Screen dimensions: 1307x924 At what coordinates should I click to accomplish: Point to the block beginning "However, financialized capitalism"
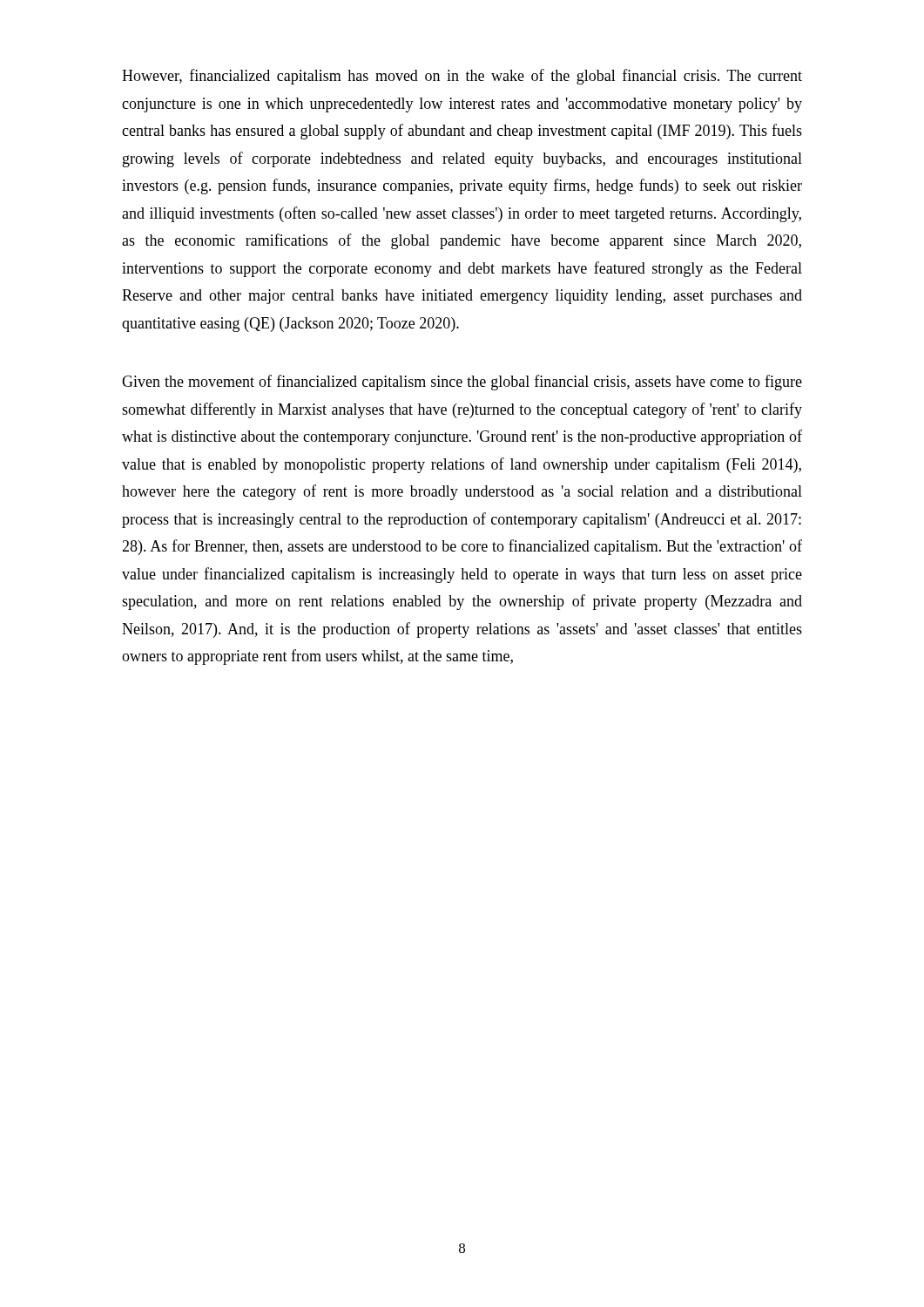[x=462, y=199]
